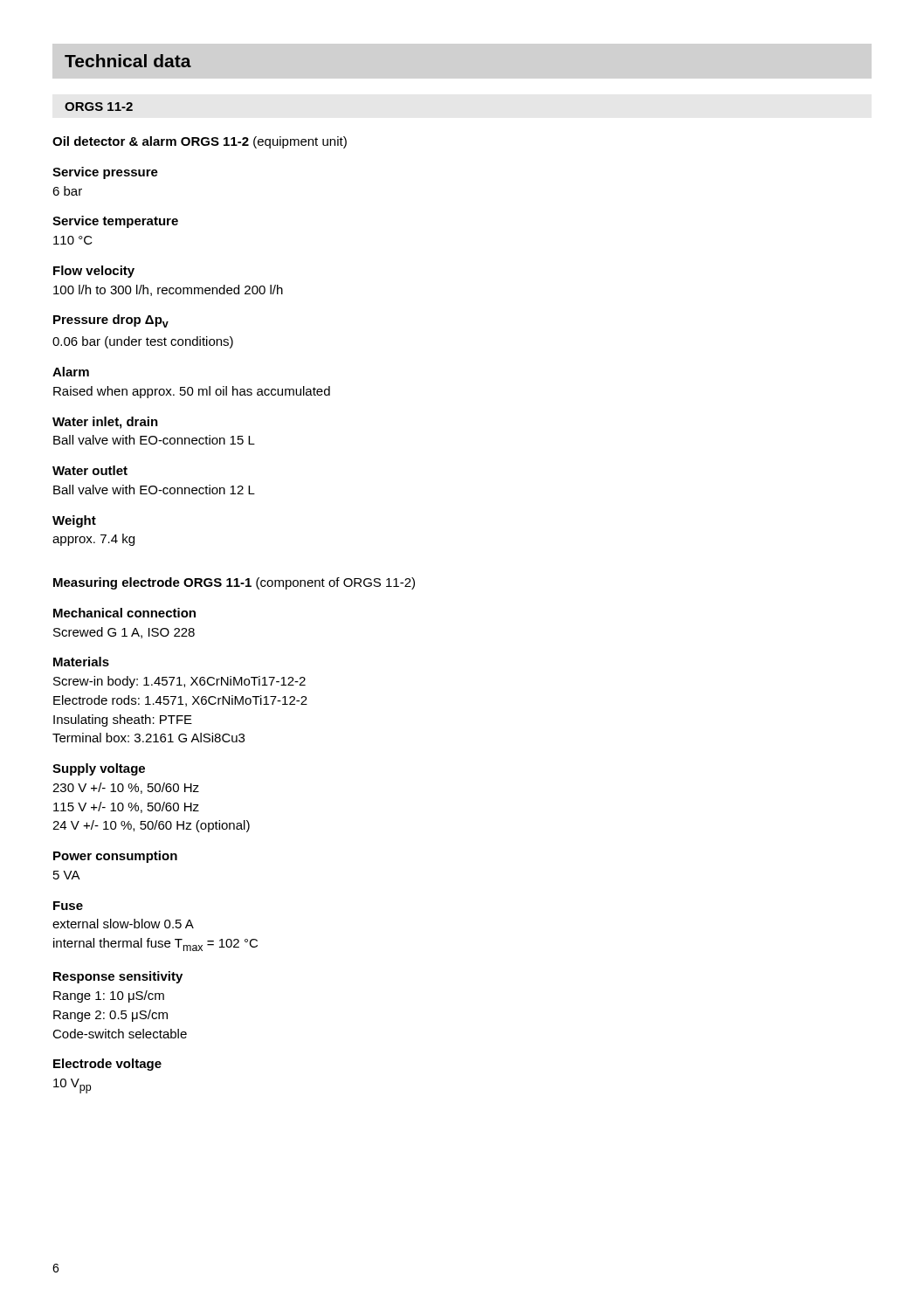
Task: Select the text block that says "Fuse external slow-blow 0.5 A"
Action: 155,926
